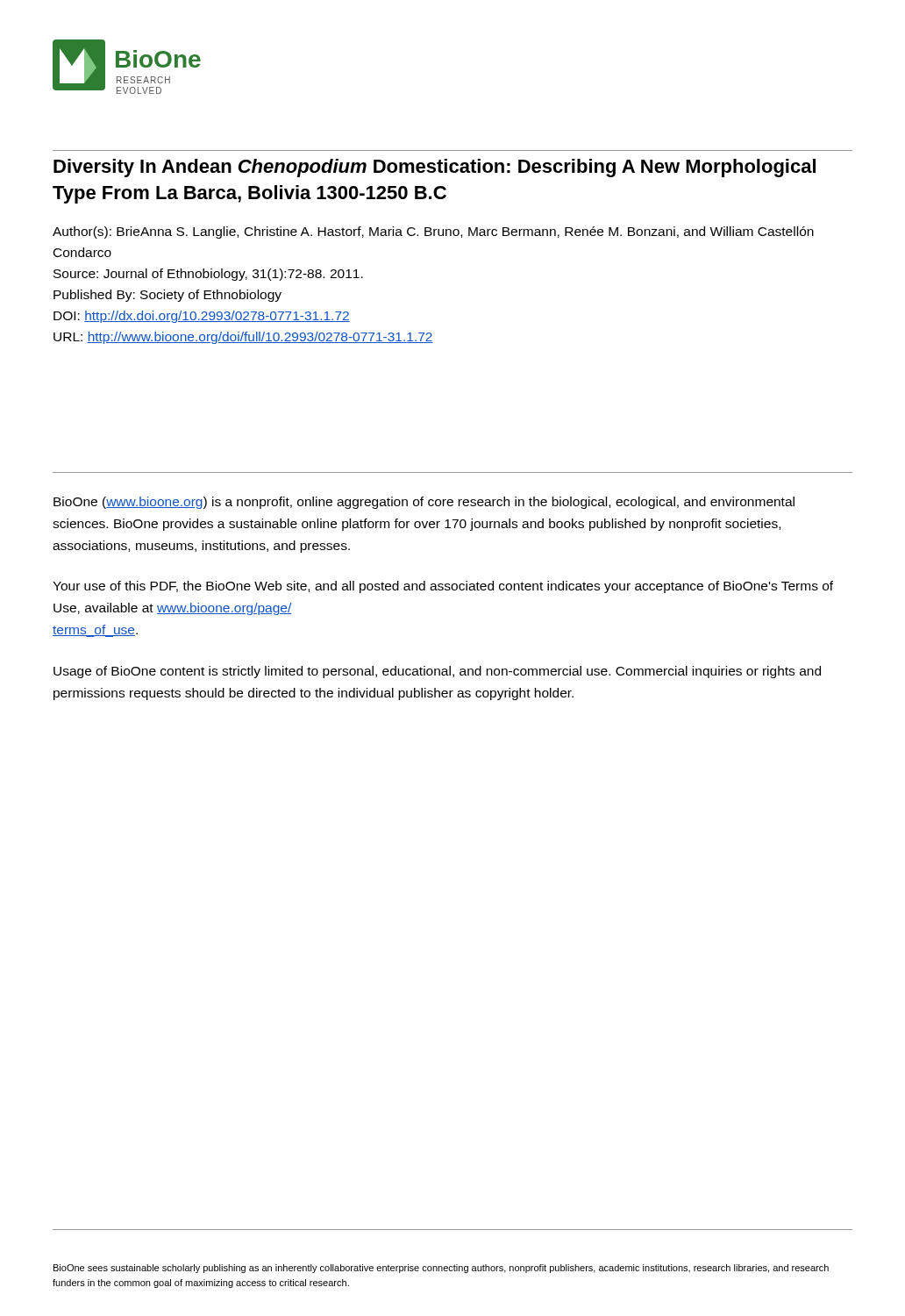905x1316 pixels.
Task: Select the region starting "Your use of this PDF, the BioOne"
Action: [x=443, y=587]
